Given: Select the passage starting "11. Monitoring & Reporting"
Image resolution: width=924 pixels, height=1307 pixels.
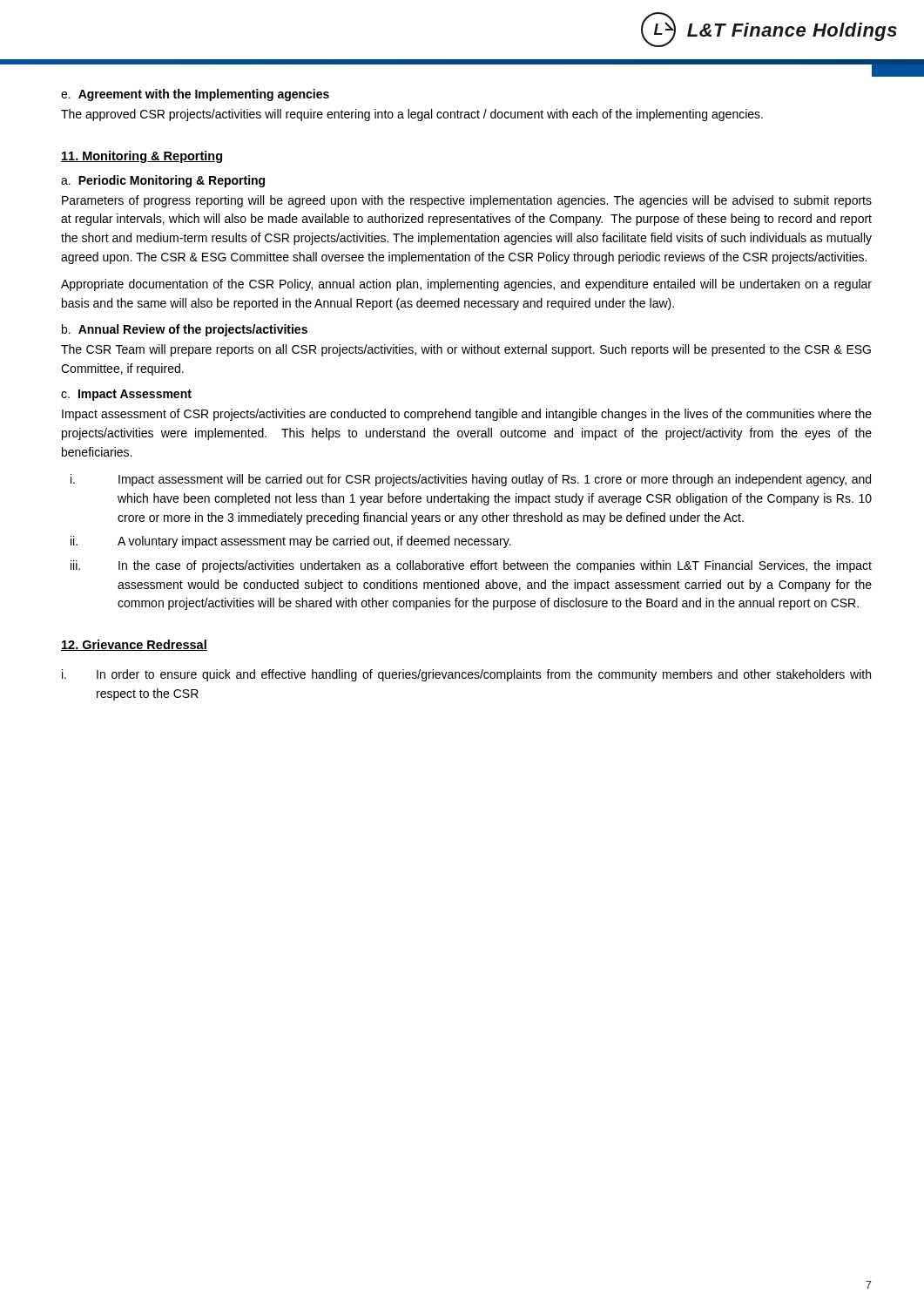Looking at the screenshot, I should (x=142, y=156).
